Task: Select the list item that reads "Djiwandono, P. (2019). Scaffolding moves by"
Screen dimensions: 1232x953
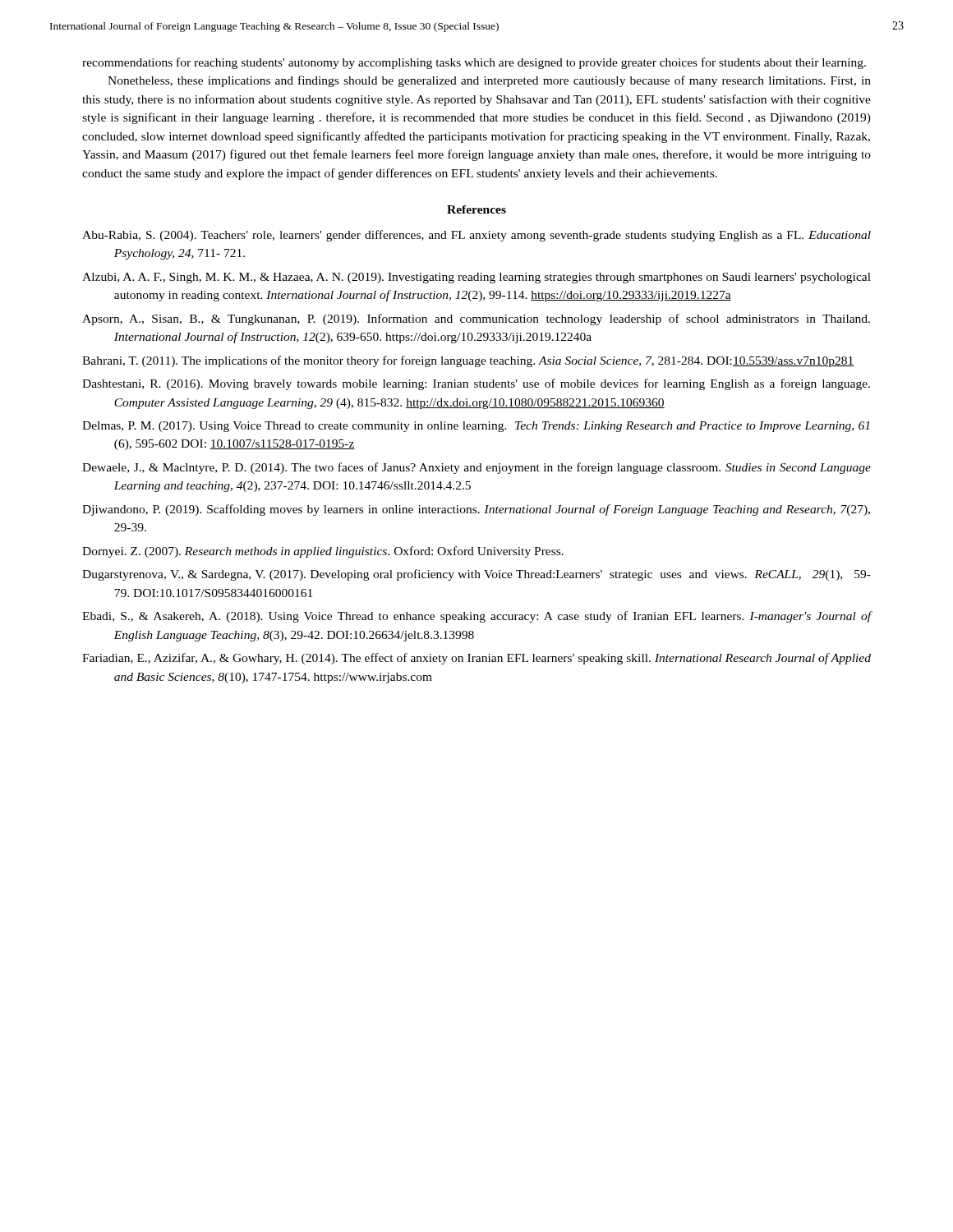Action: (476, 518)
